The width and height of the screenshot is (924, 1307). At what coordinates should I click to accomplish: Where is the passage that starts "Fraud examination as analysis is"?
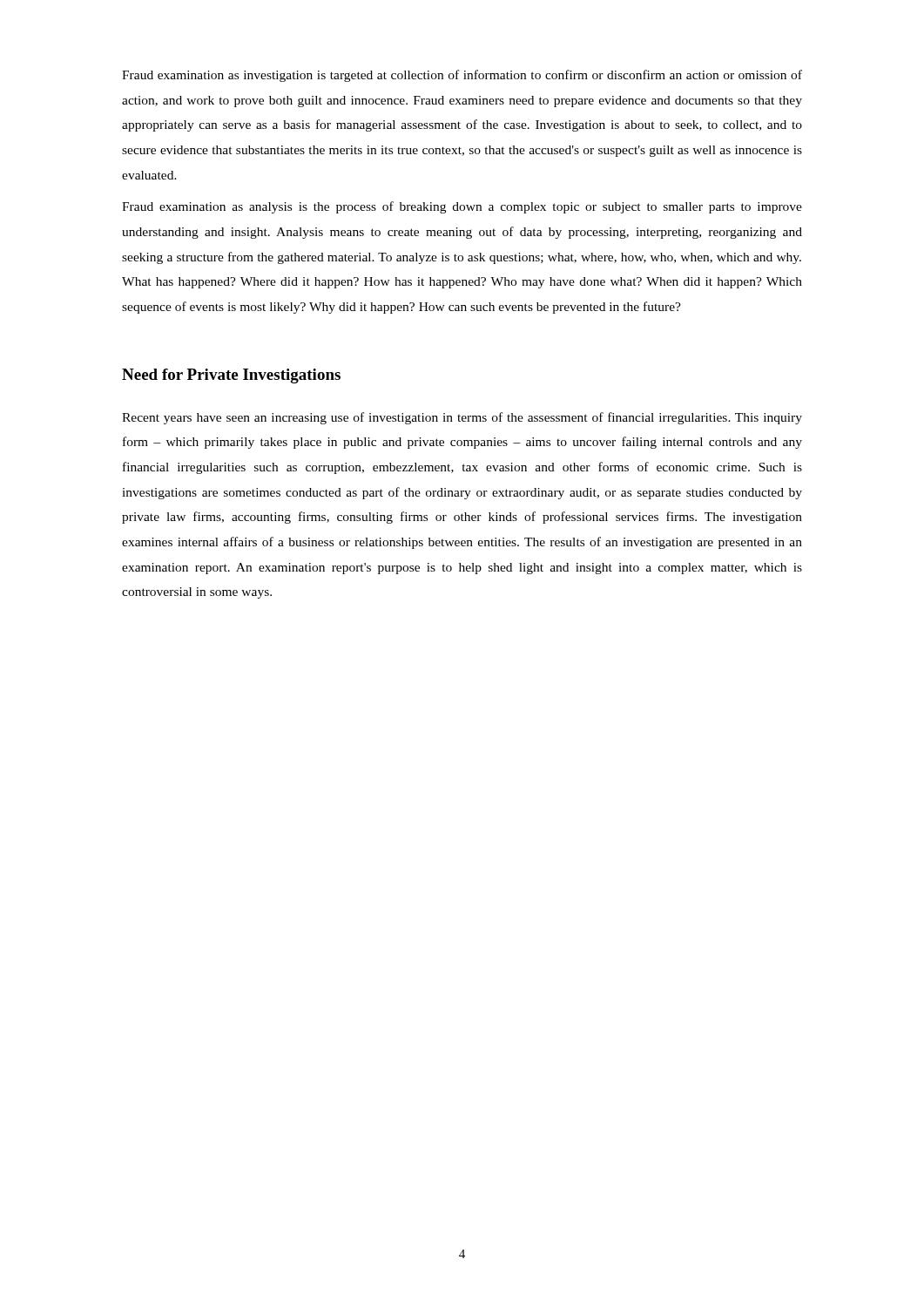point(462,256)
